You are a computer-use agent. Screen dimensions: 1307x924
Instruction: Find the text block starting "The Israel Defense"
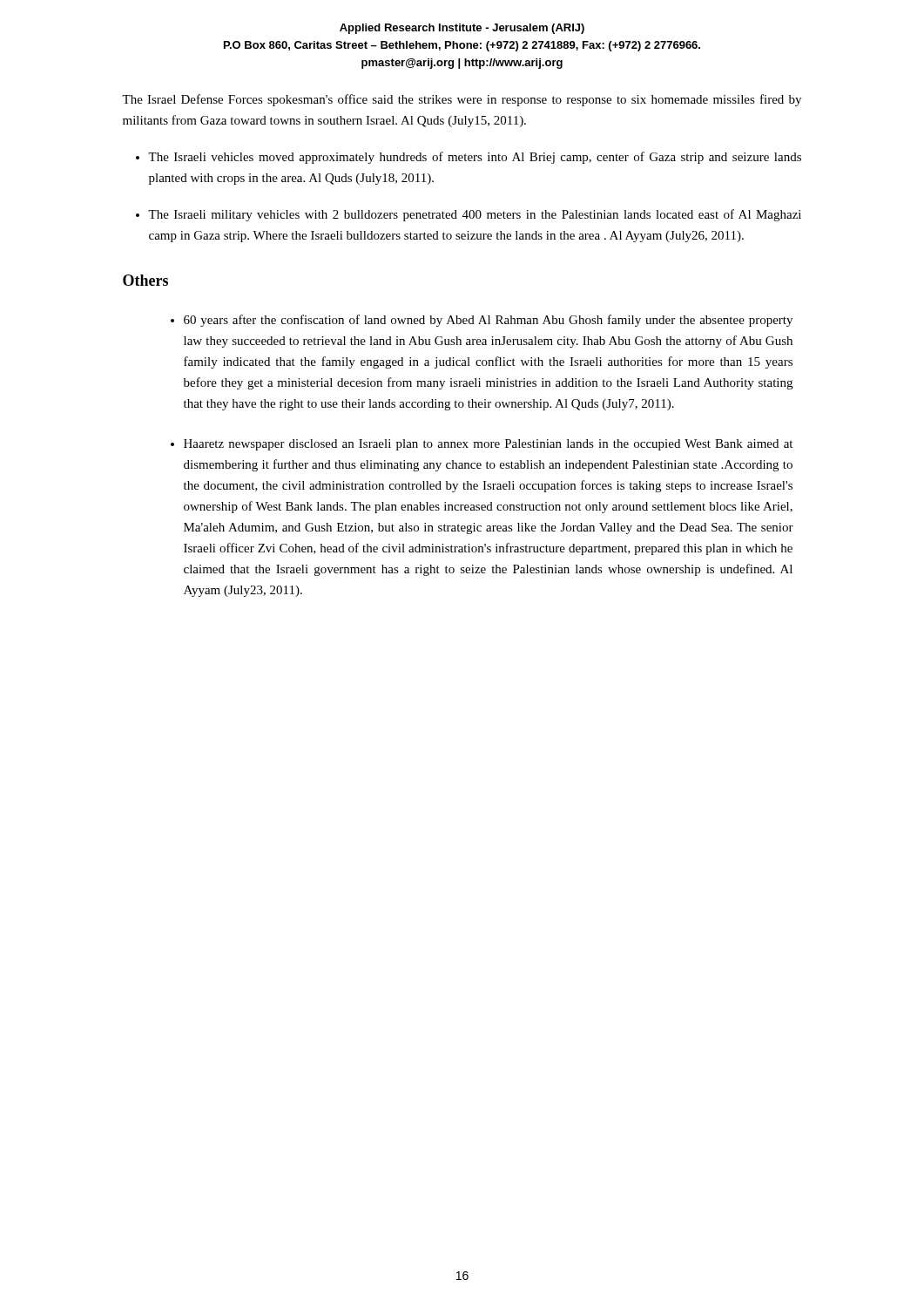(x=462, y=110)
